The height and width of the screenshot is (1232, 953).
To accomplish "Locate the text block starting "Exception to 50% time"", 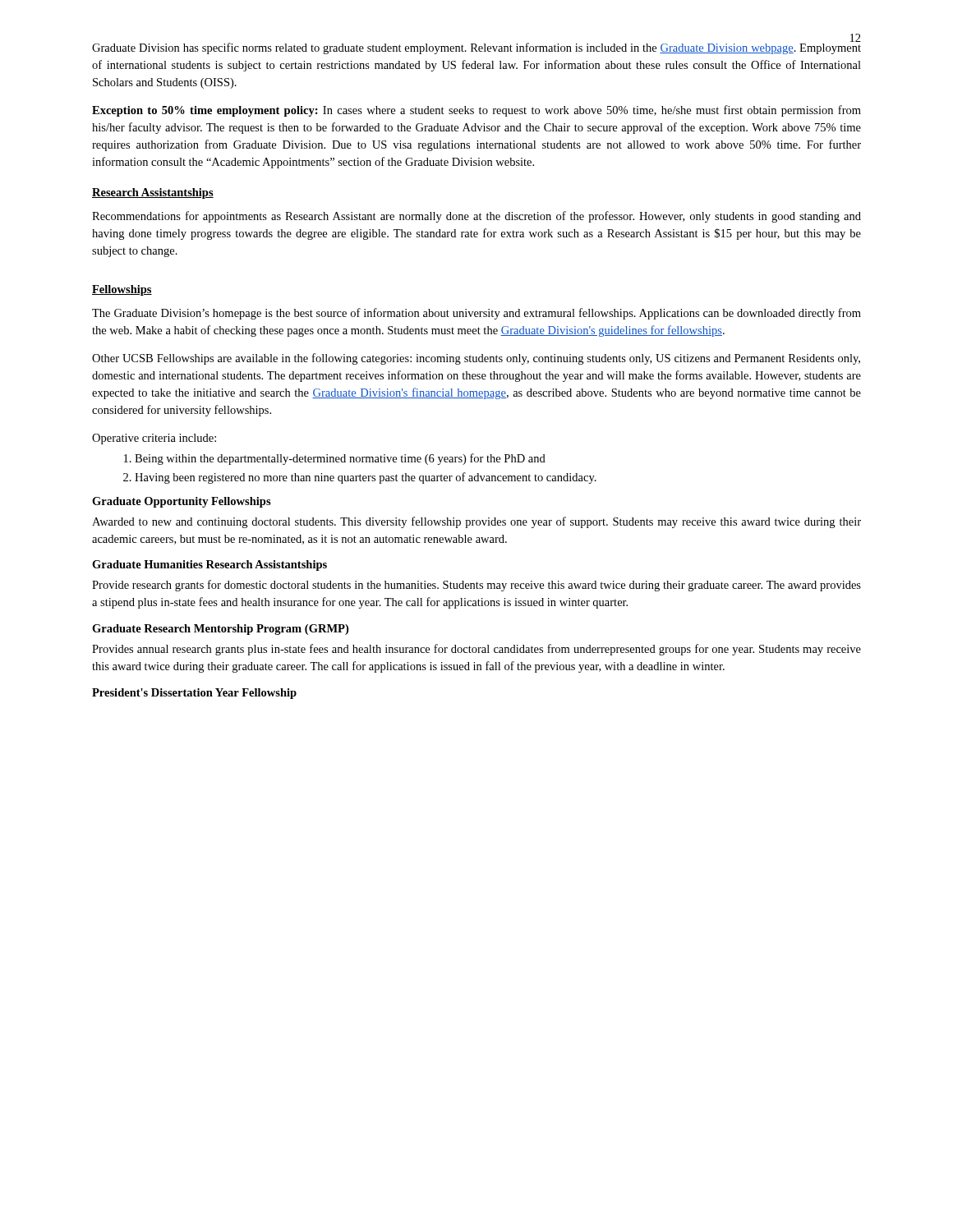I will 476,136.
